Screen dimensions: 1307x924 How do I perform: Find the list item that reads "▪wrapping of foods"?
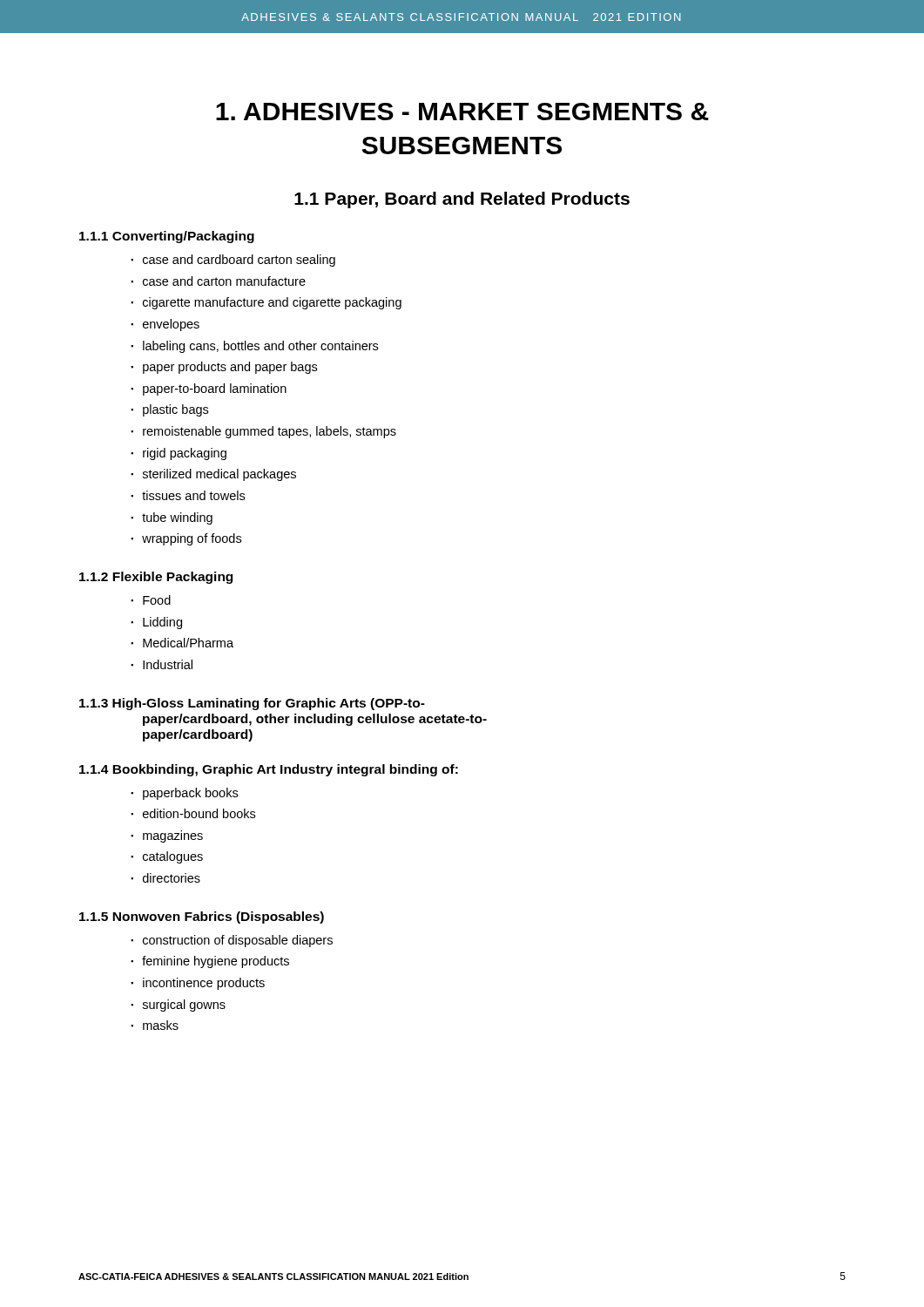pos(186,539)
